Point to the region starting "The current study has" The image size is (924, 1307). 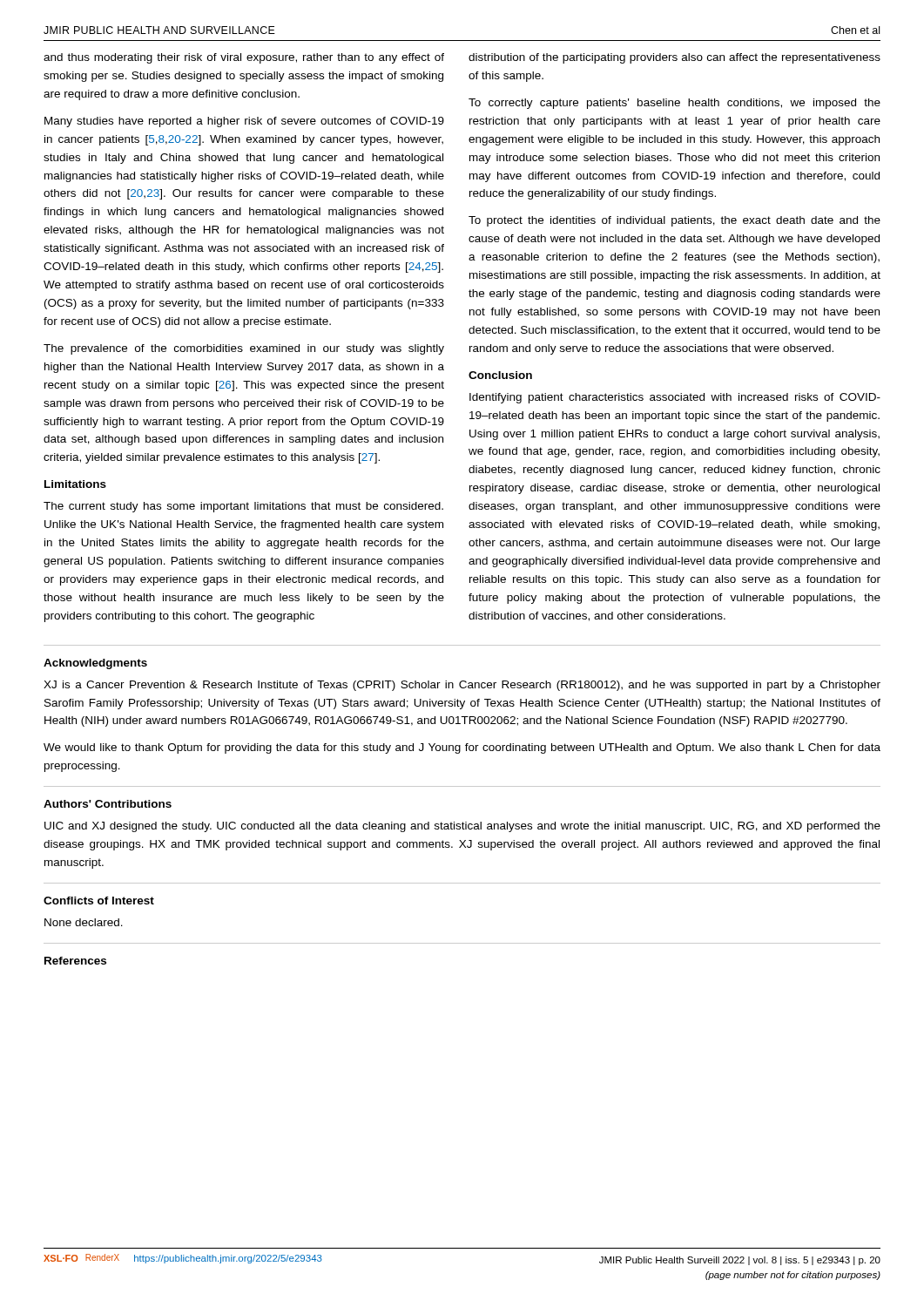[244, 561]
